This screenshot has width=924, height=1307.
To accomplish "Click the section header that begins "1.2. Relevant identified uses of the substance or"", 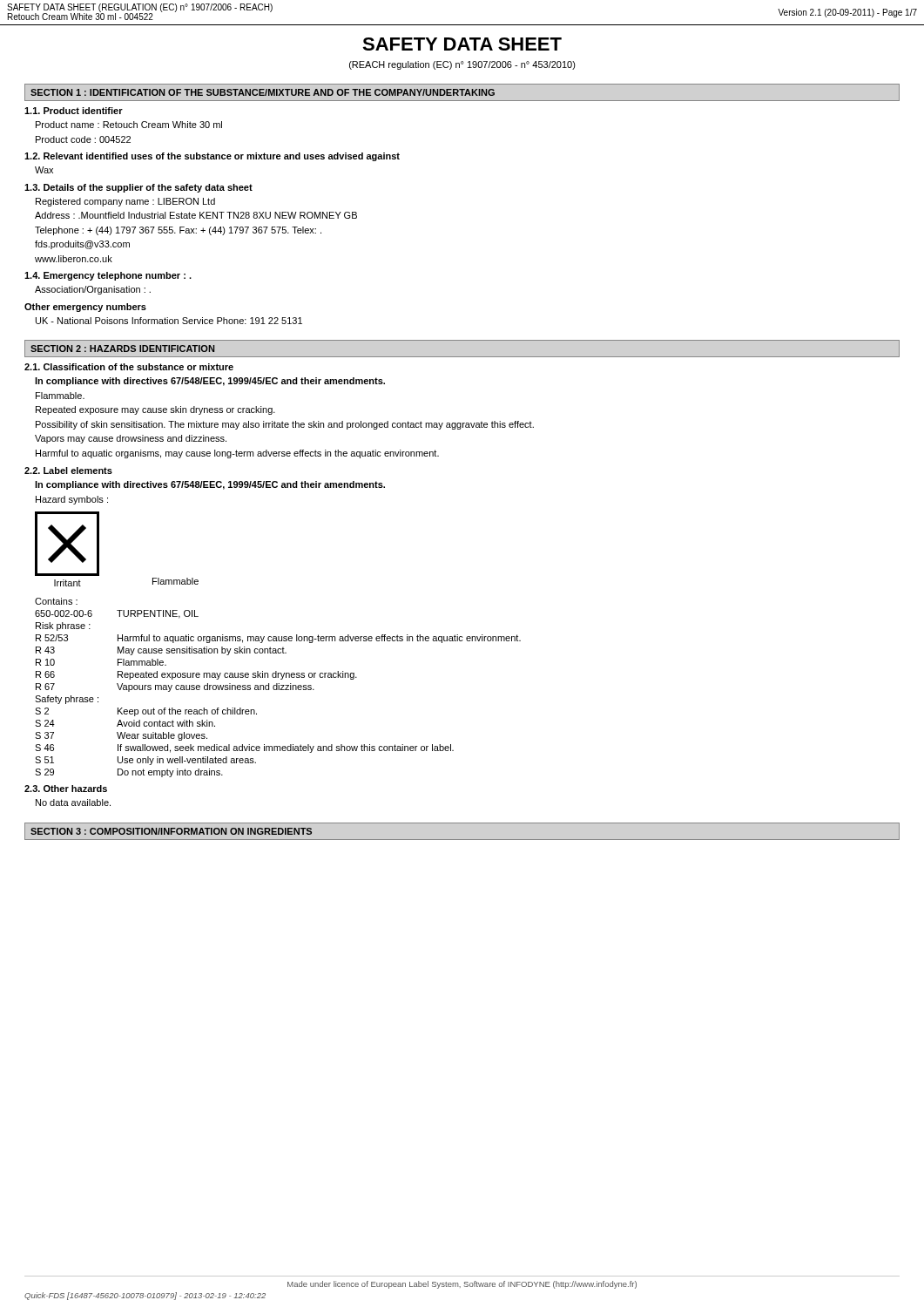I will click(x=212, y=156).
